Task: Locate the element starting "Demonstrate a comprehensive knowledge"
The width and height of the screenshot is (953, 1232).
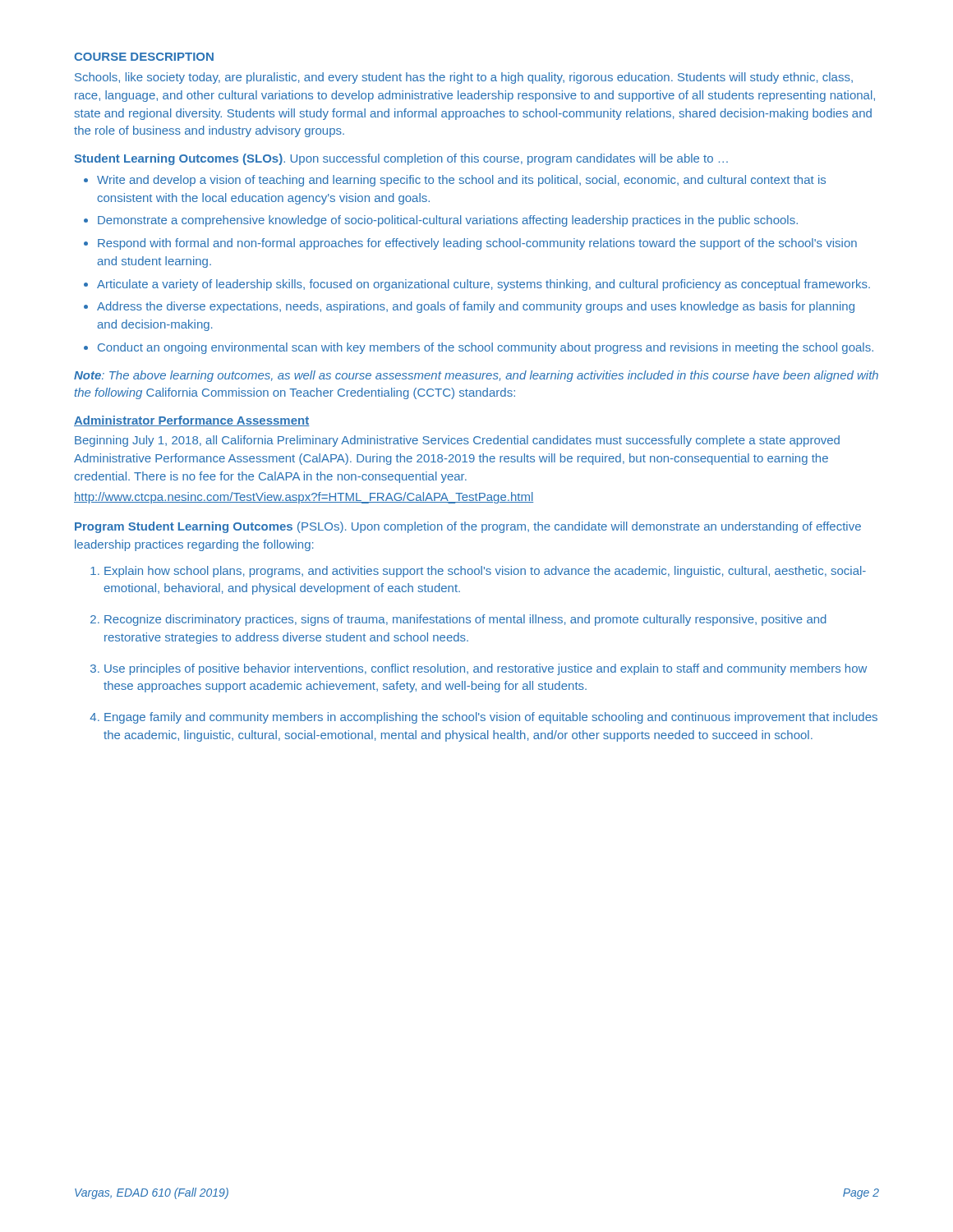Action: [448, 220]
